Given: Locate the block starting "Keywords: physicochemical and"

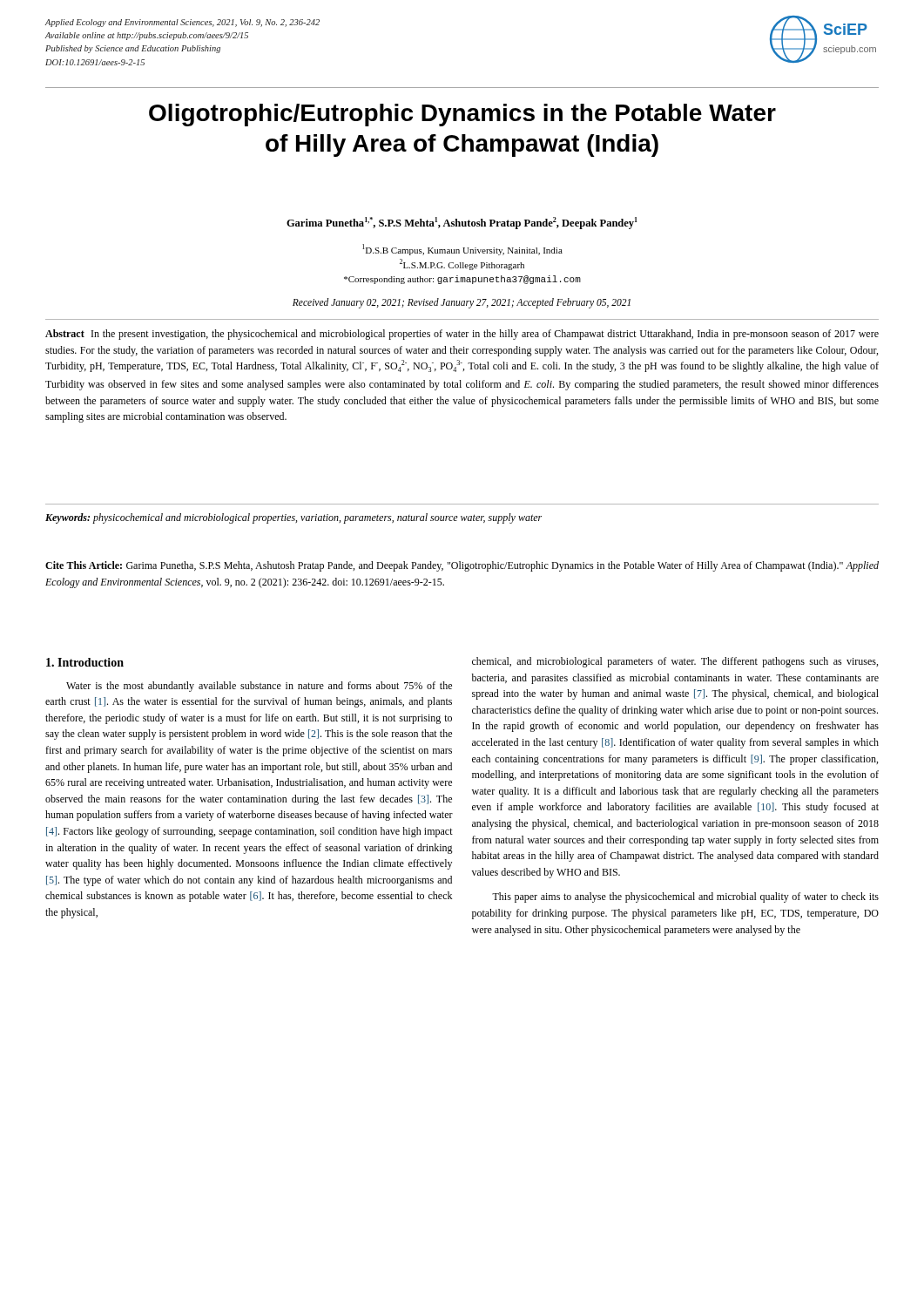Looking at the screenshot, I should pyautogui.click(x=462, y=518).
